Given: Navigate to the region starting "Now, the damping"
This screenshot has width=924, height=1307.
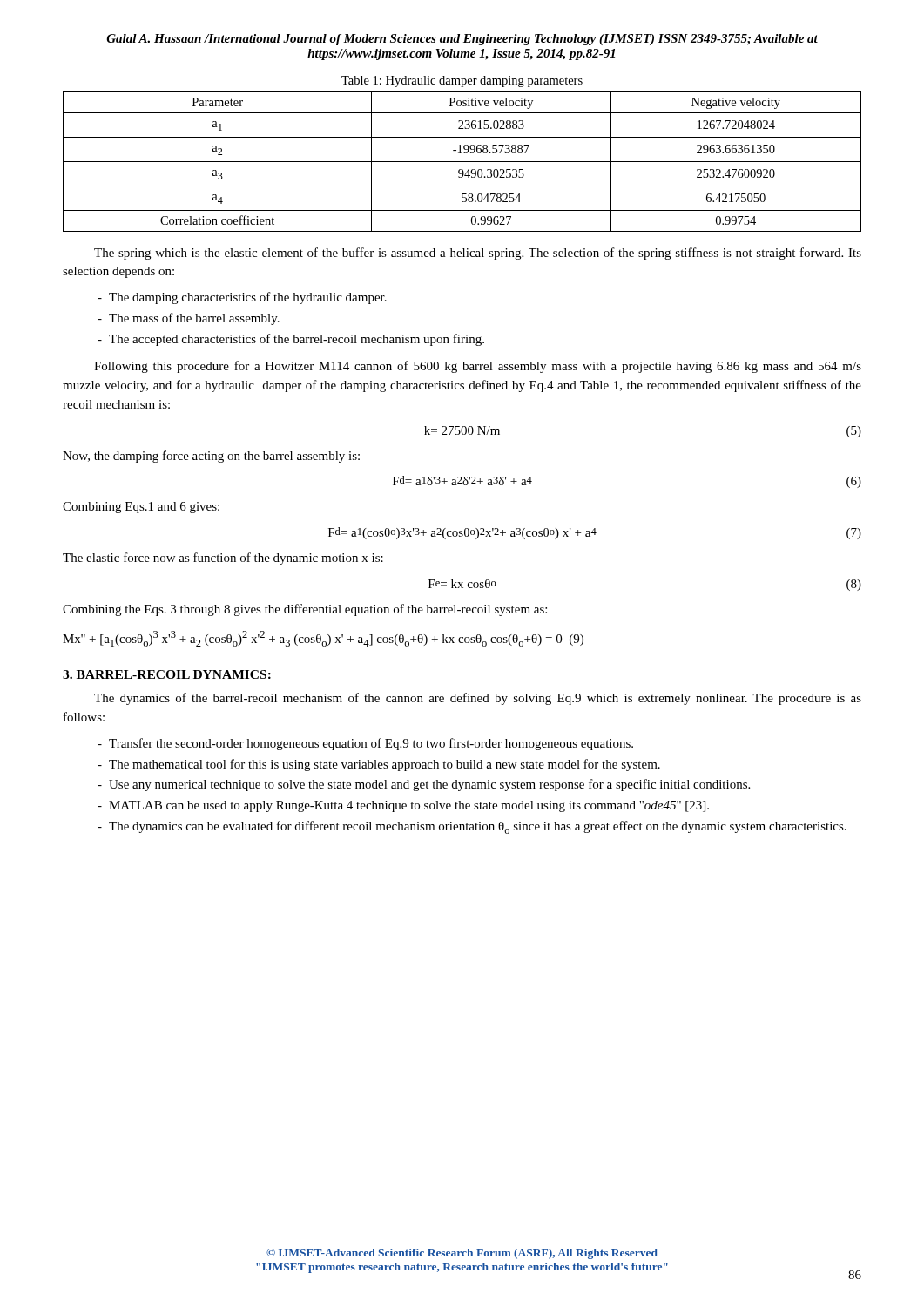Looking at the screenshot, I should pos(212,455).
